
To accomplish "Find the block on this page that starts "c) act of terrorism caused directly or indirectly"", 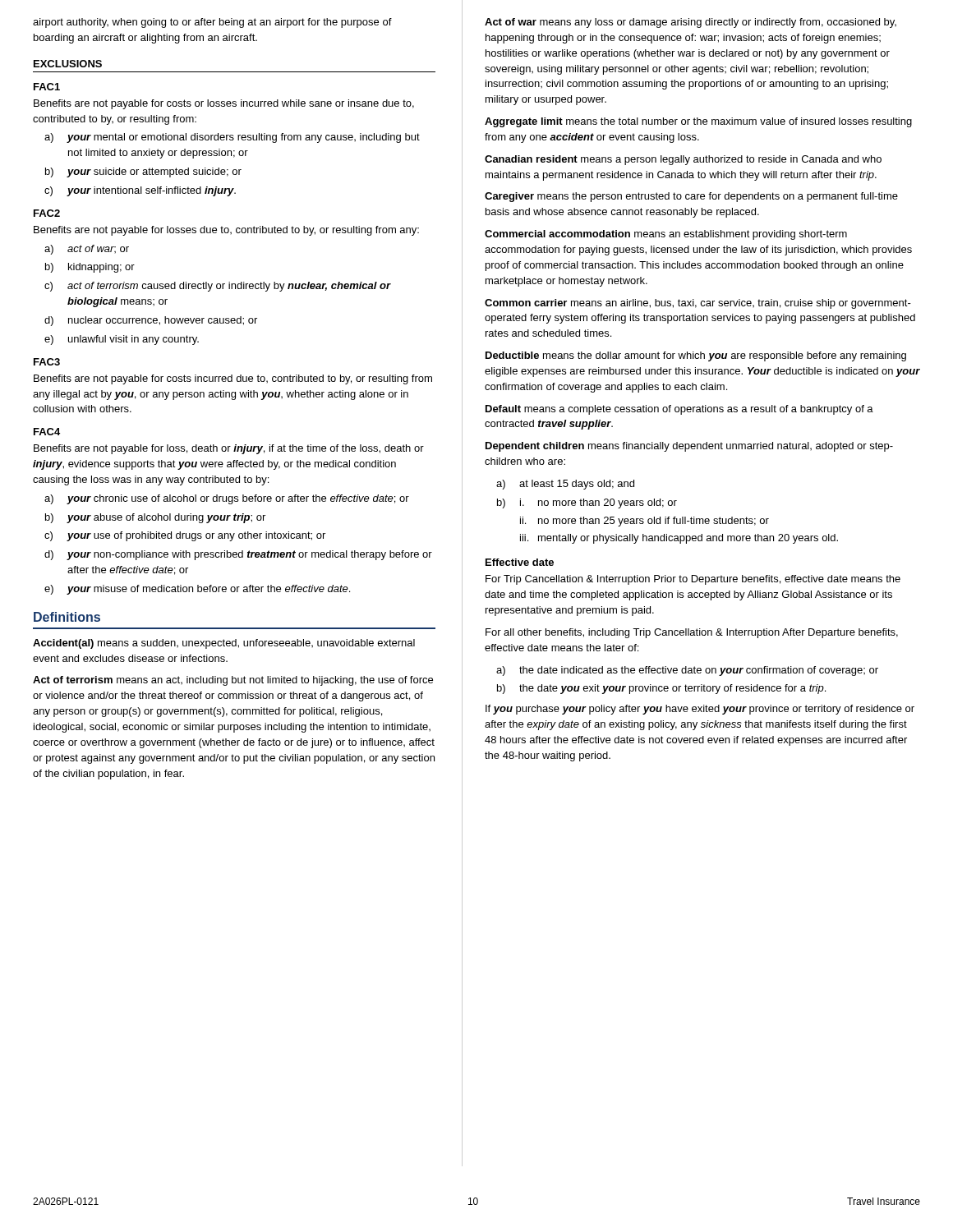I will coord(234,294).
